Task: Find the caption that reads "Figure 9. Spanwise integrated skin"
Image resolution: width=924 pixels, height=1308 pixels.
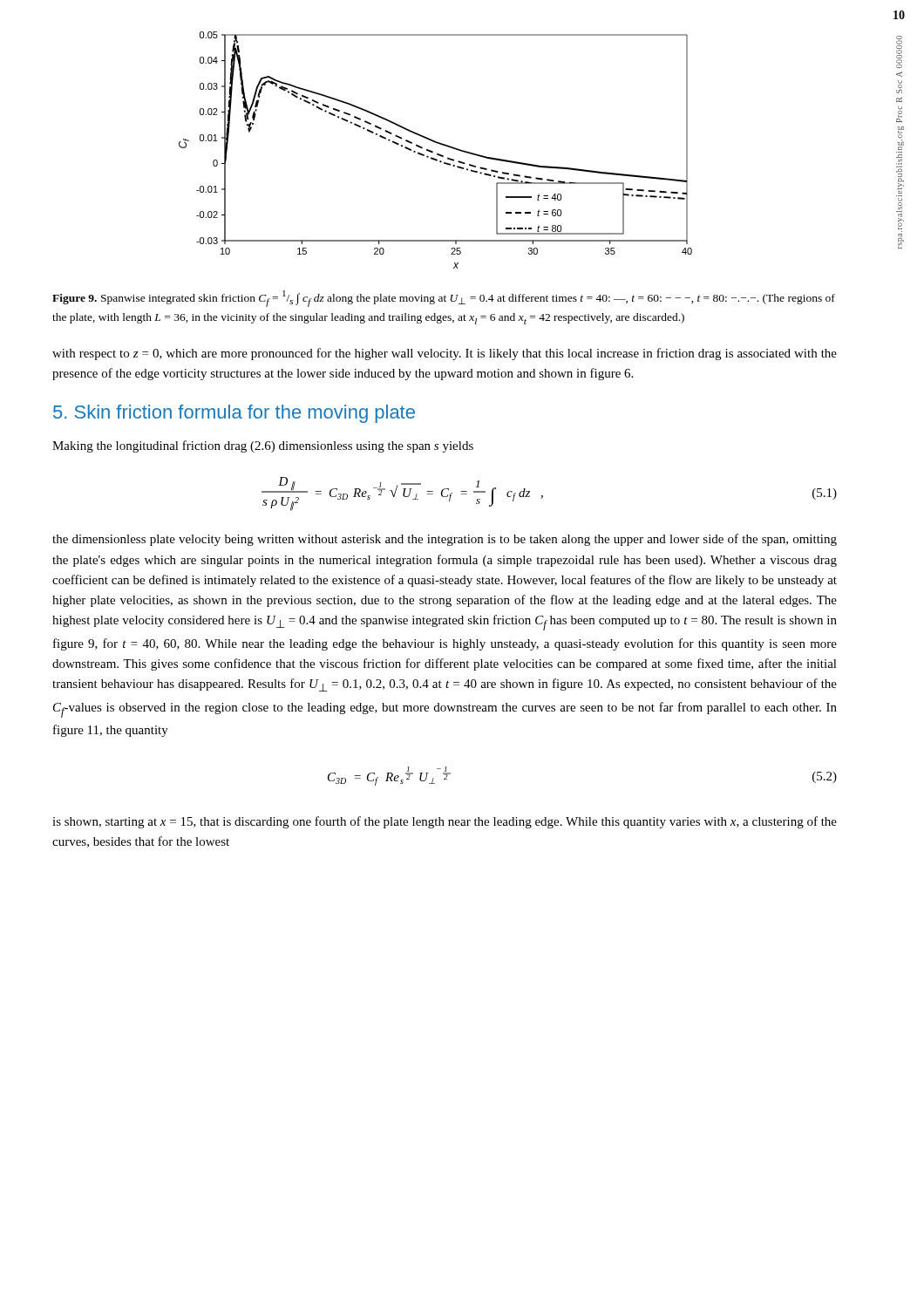Action: (x=444, y=307)
